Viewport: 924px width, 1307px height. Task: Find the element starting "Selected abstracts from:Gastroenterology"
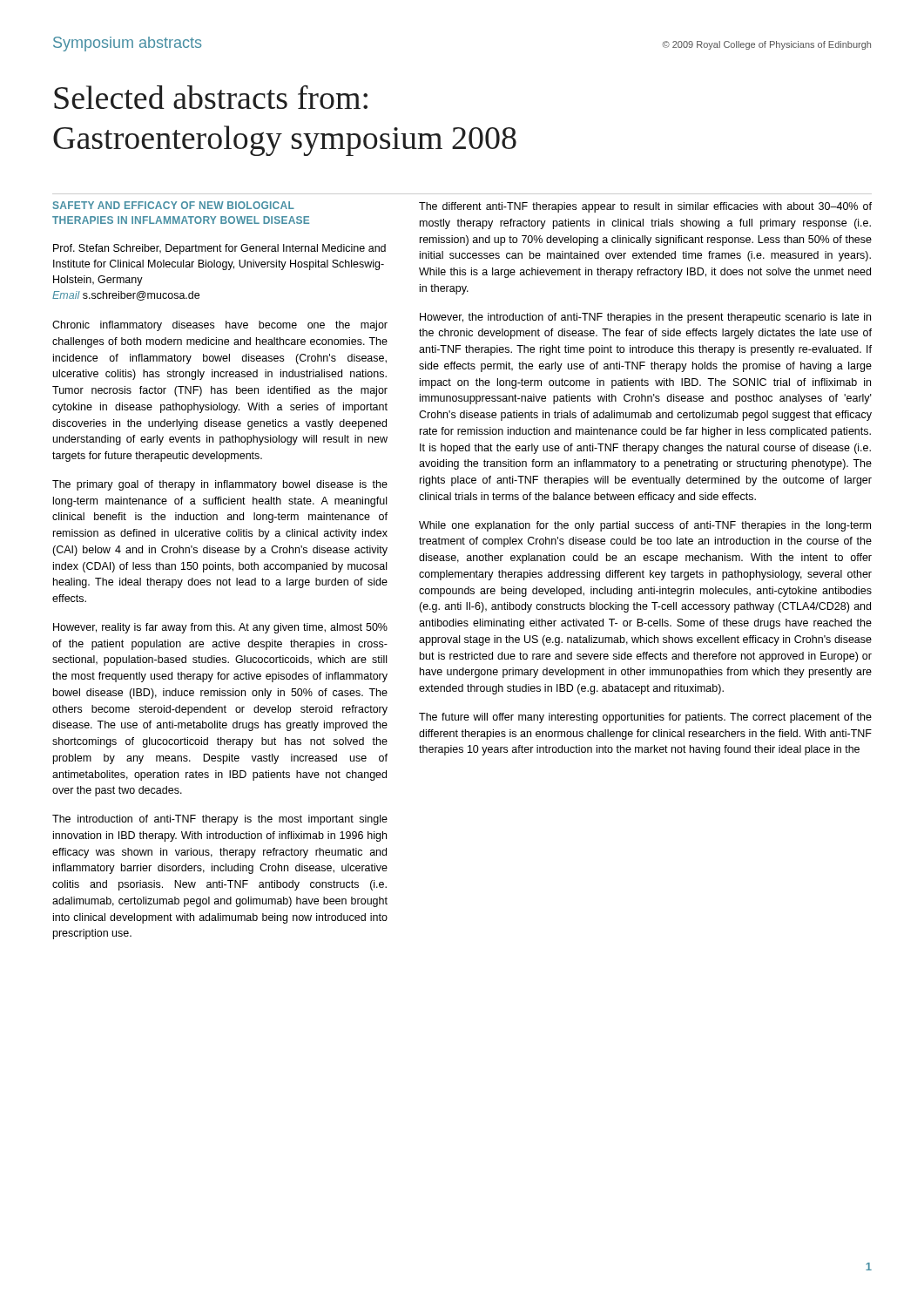tap(462, 118)
